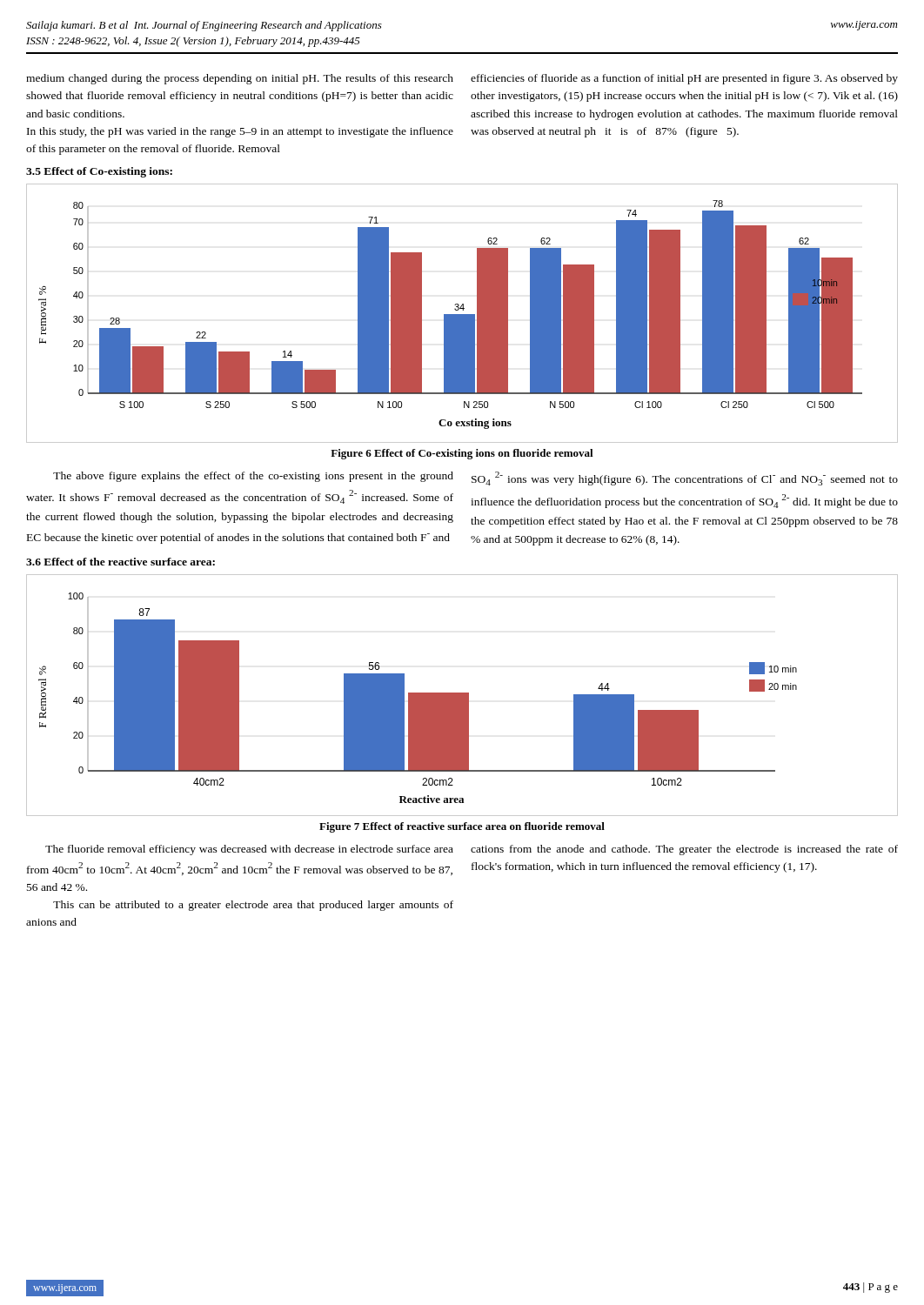
Task: Click on the section header with the text "3.5 Effect of Co-existing ions:"
Action: click(100, 171)
